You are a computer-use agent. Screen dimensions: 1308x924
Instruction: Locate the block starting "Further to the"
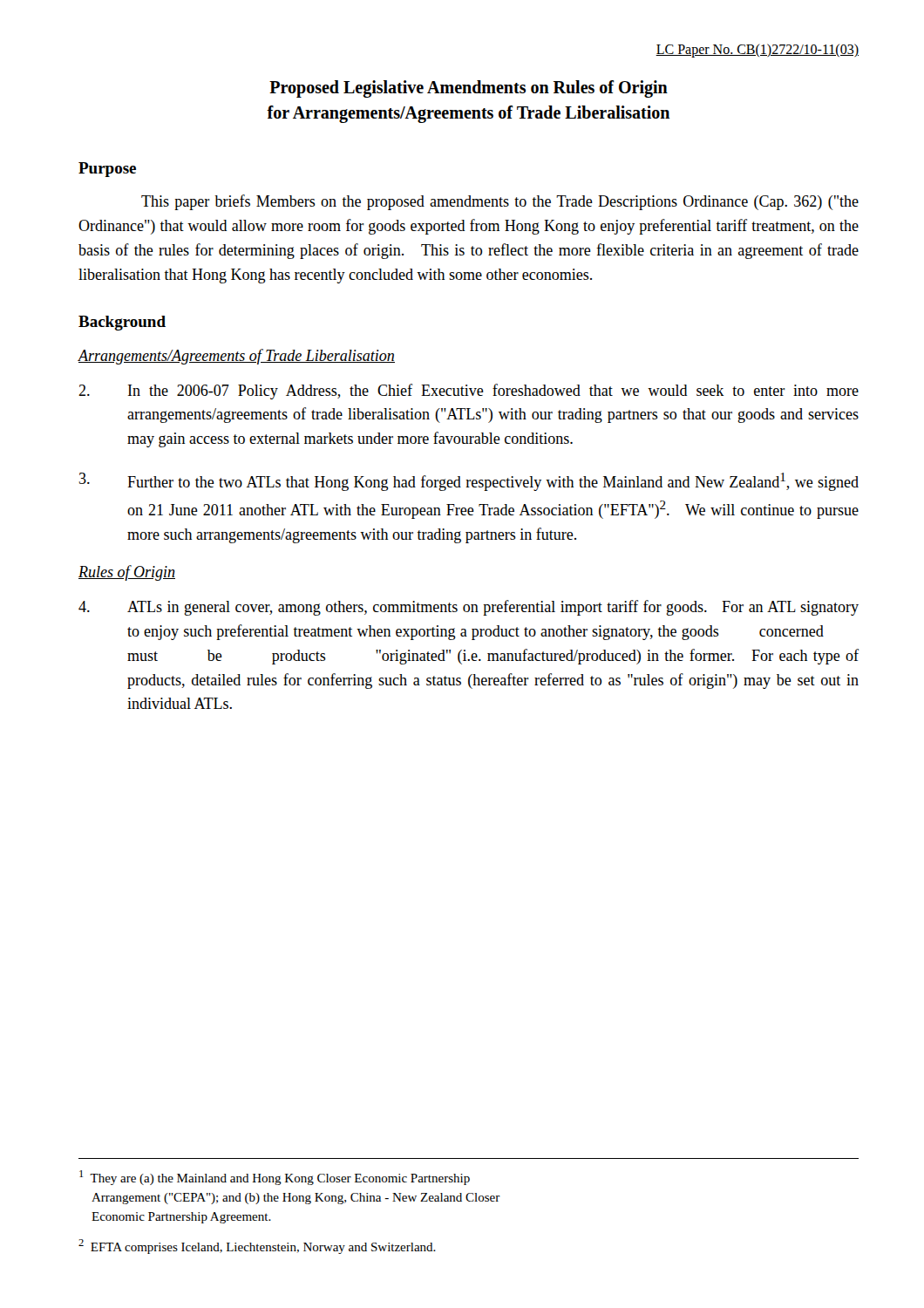point(469,508)
